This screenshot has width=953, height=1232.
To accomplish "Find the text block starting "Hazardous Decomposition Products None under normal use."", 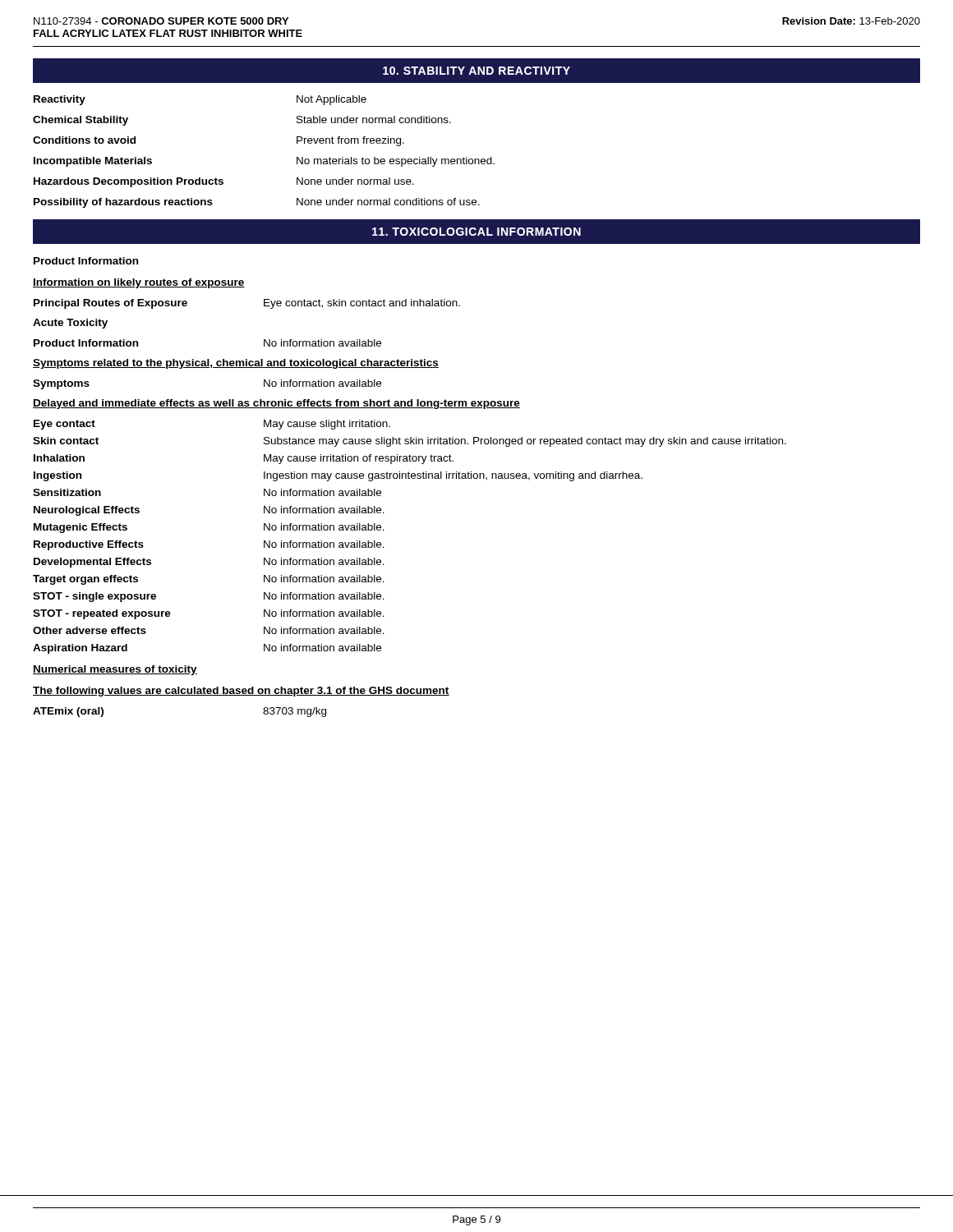I will (x=224, y=182).
